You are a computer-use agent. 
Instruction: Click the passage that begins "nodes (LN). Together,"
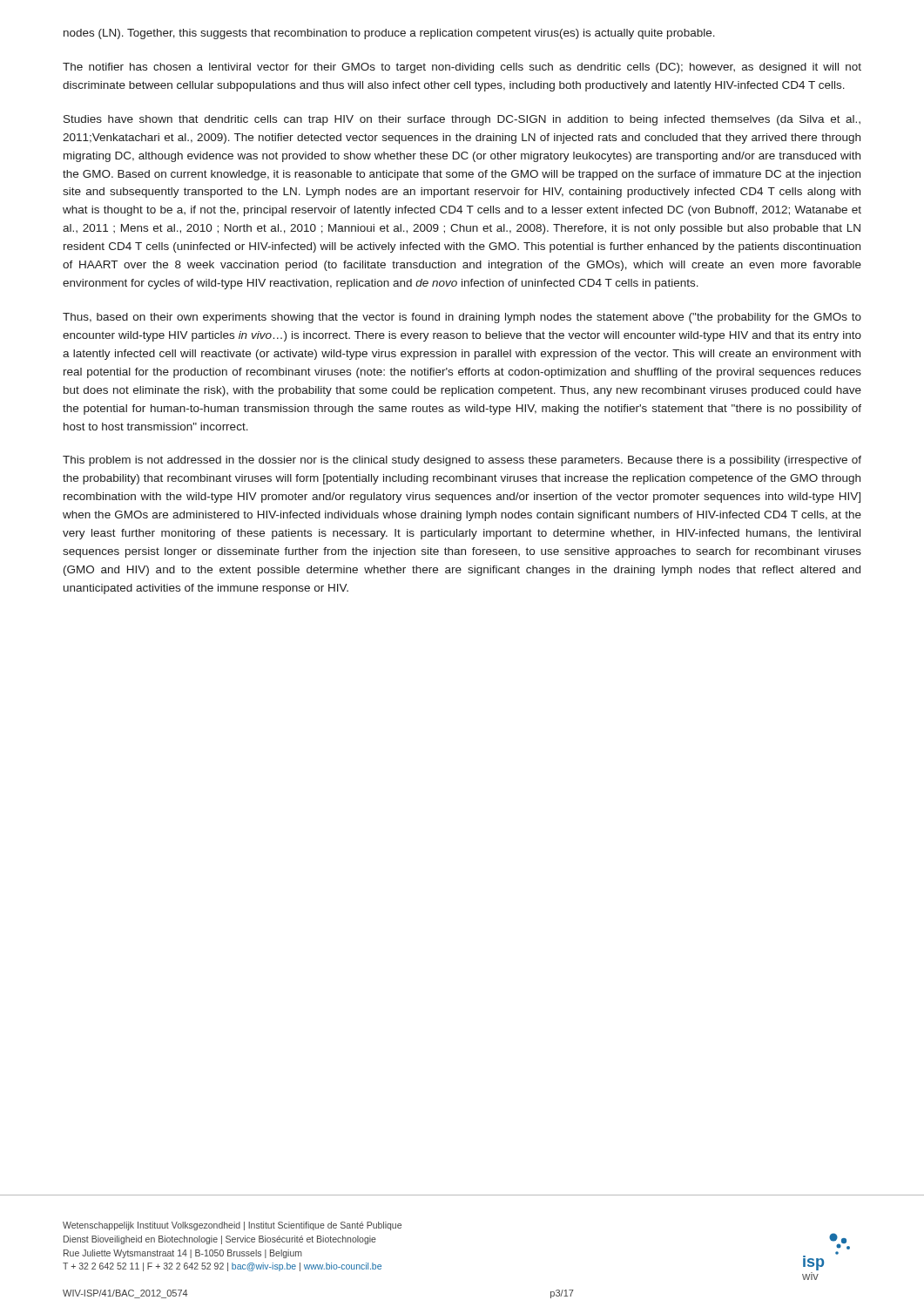(x=389, y=33)
